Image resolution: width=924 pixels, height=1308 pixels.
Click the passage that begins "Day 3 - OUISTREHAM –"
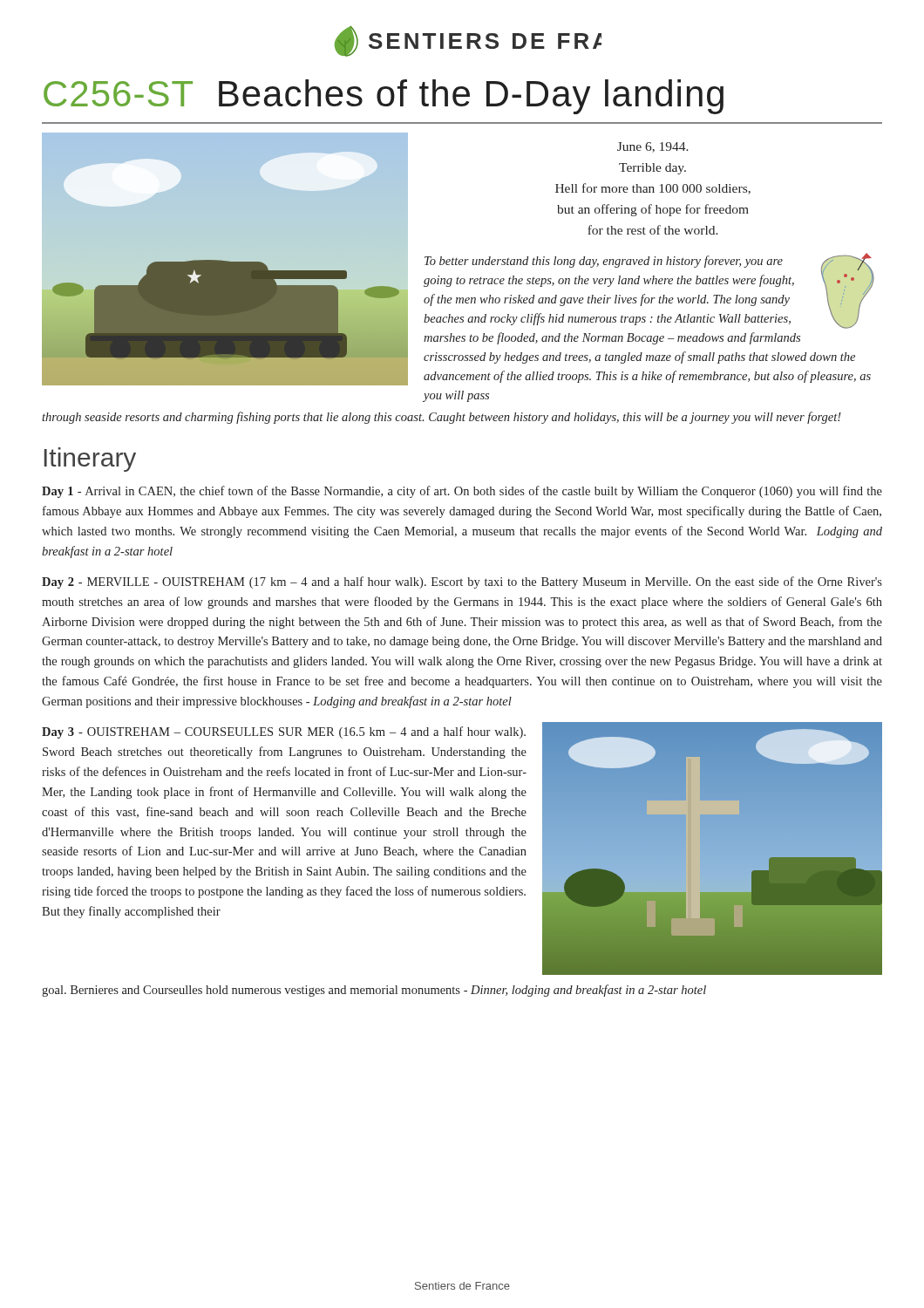(x=284, y=821)
